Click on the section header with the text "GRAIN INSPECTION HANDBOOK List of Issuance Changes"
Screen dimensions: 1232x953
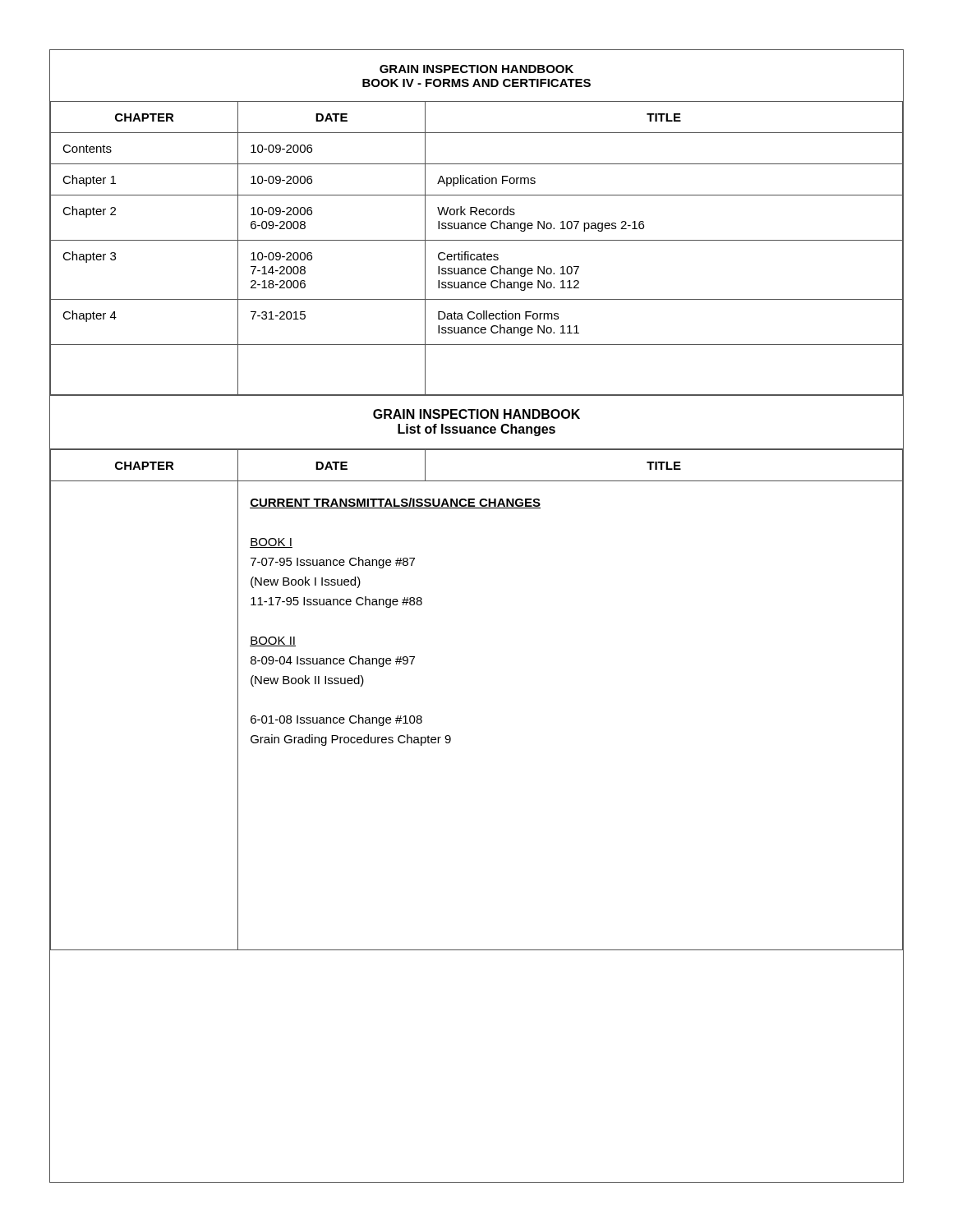[x=476, y=422]
